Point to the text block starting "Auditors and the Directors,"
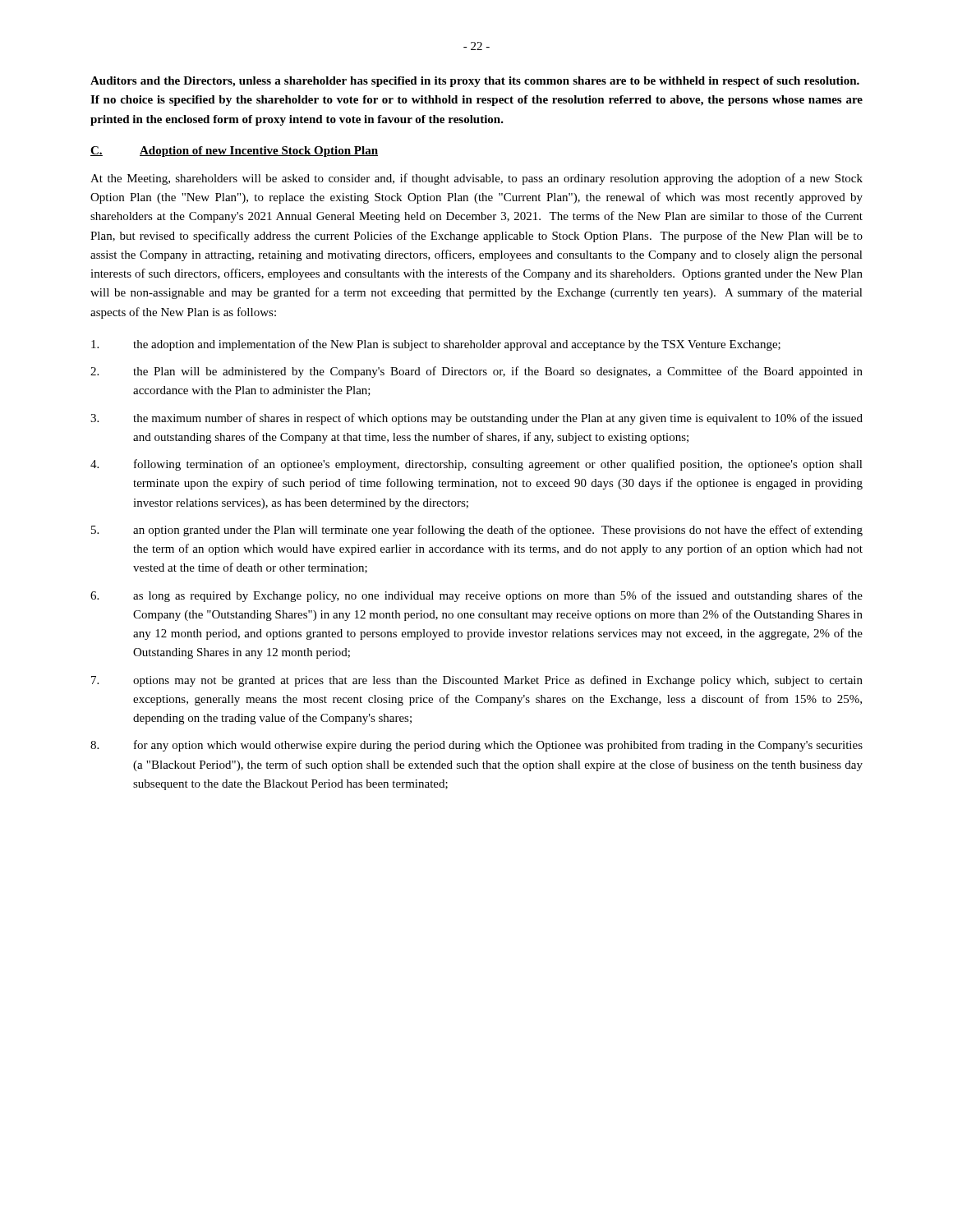Image resolution: width=953 pixels, height=1232 pixels. 476,100
